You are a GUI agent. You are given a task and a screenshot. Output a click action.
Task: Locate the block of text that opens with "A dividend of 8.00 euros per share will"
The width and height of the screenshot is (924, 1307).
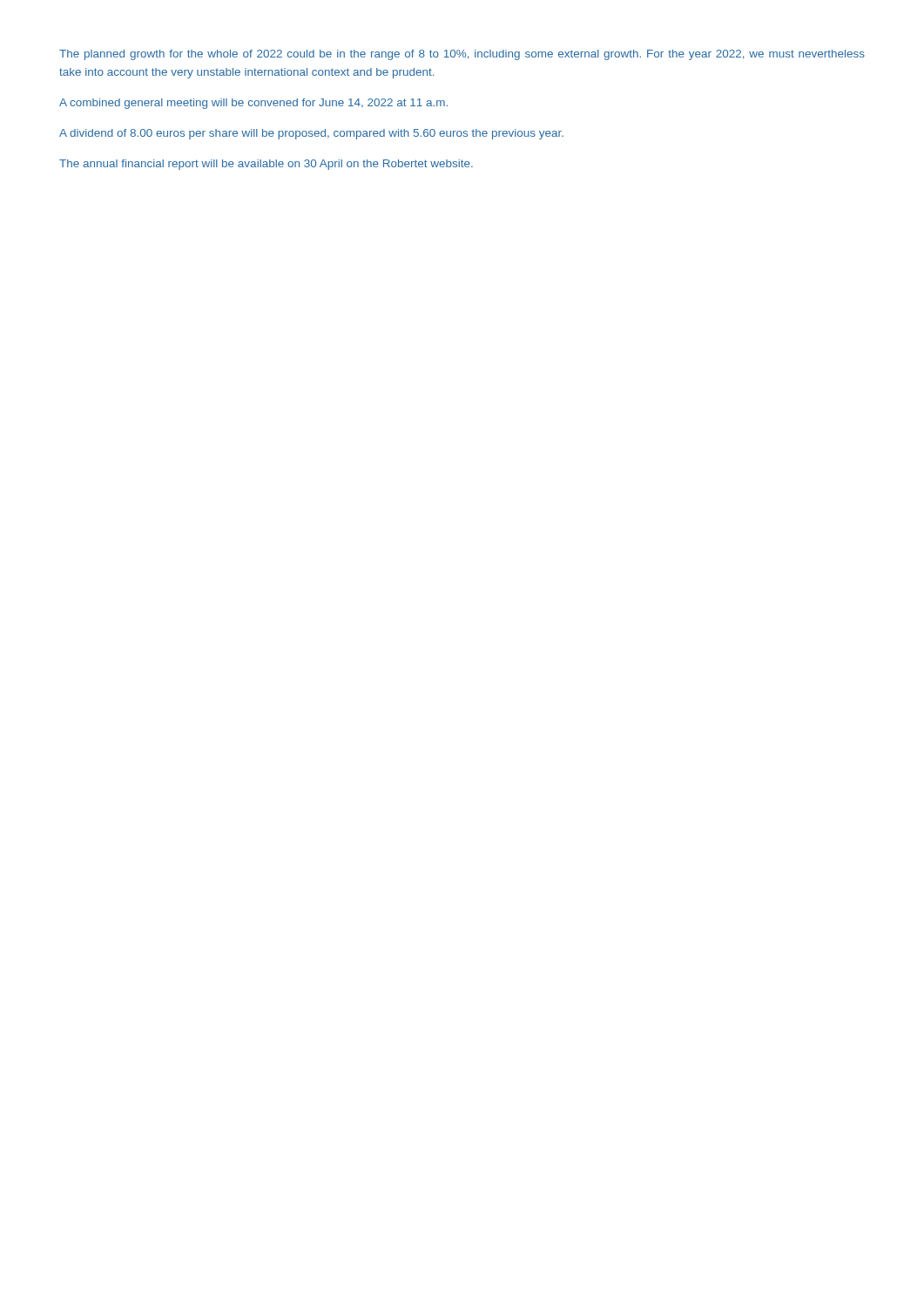312,133
